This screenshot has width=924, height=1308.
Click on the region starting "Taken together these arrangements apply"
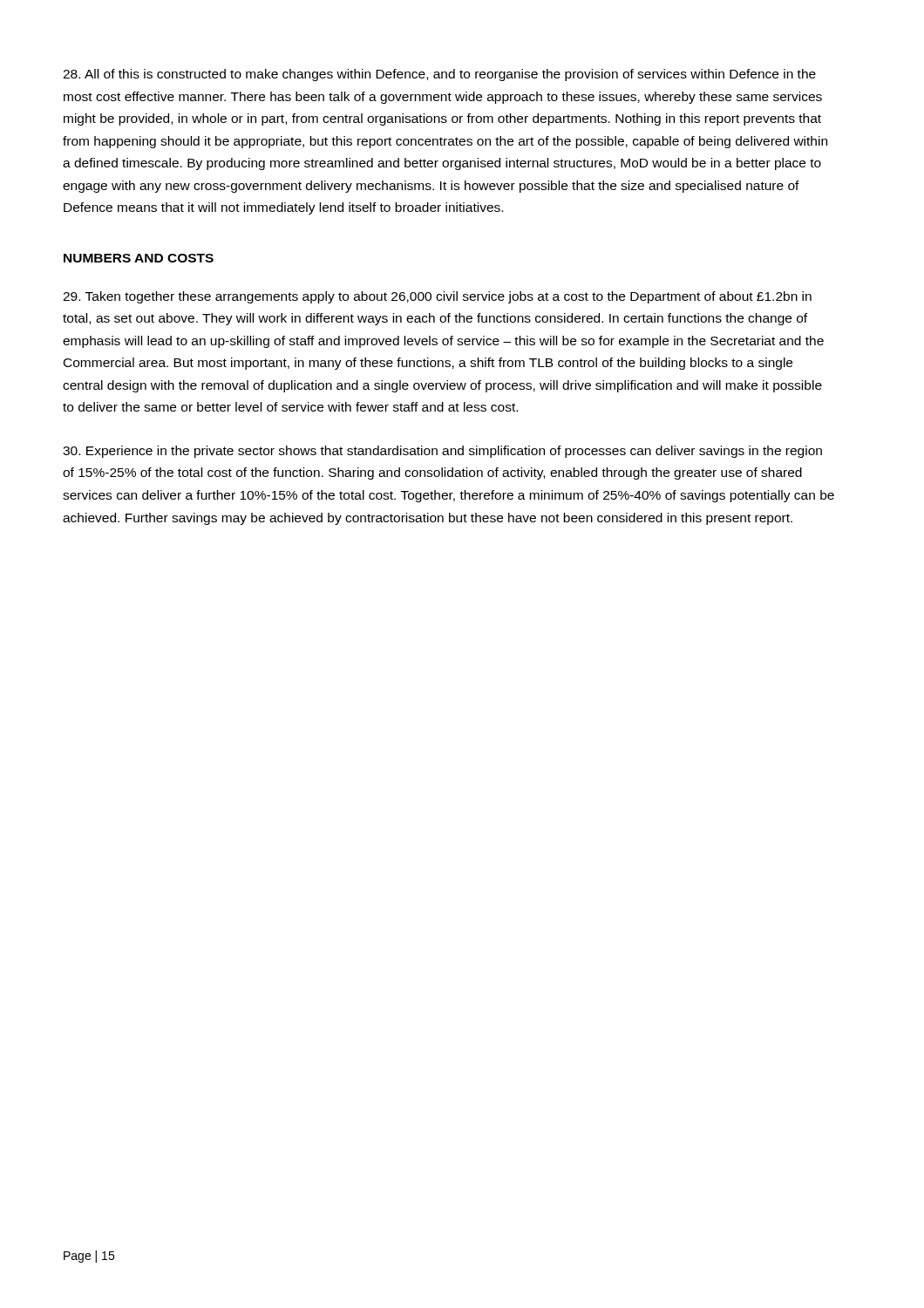443,351
